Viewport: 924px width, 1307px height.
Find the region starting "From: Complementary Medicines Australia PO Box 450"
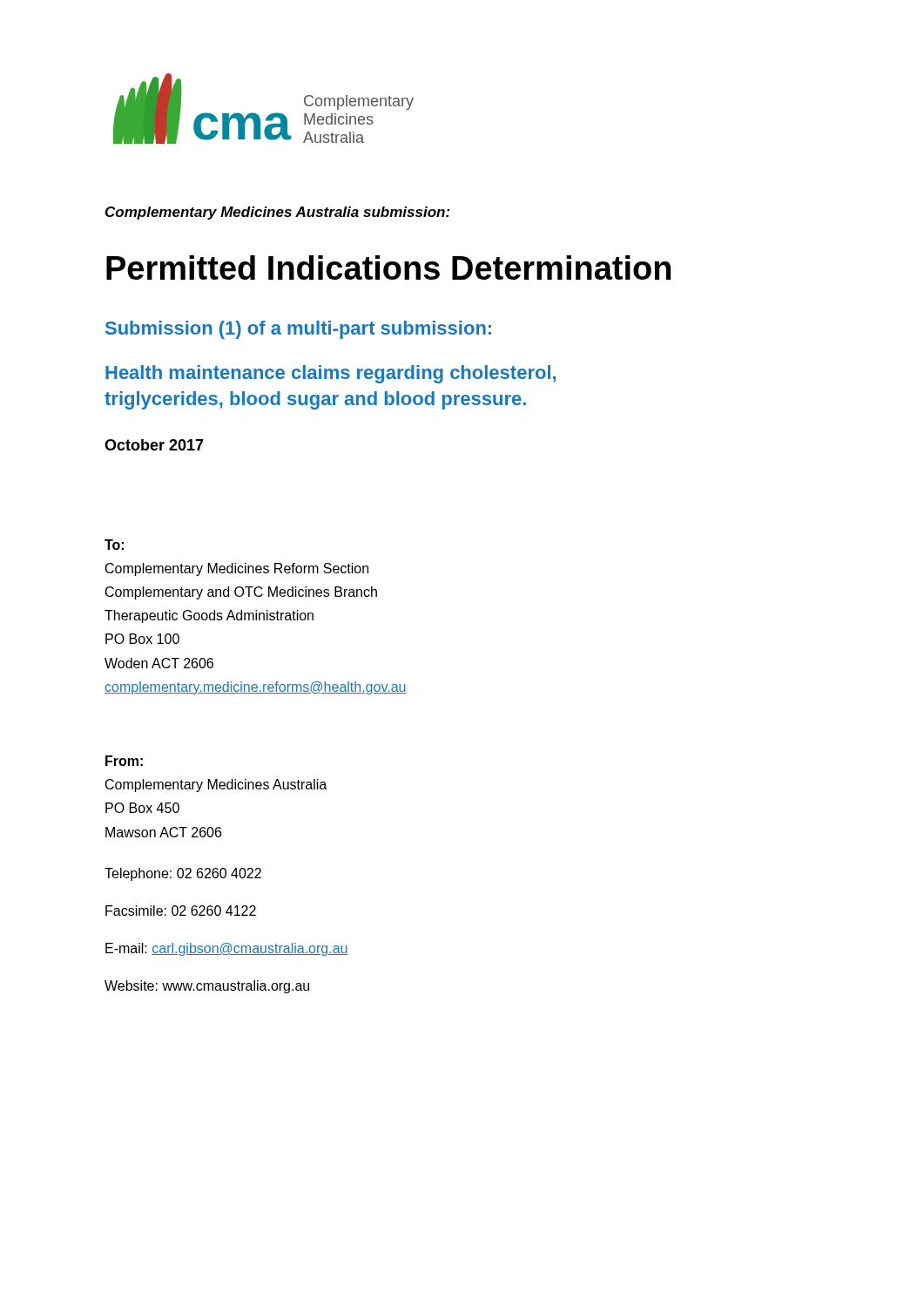click(x=124, y=761)
